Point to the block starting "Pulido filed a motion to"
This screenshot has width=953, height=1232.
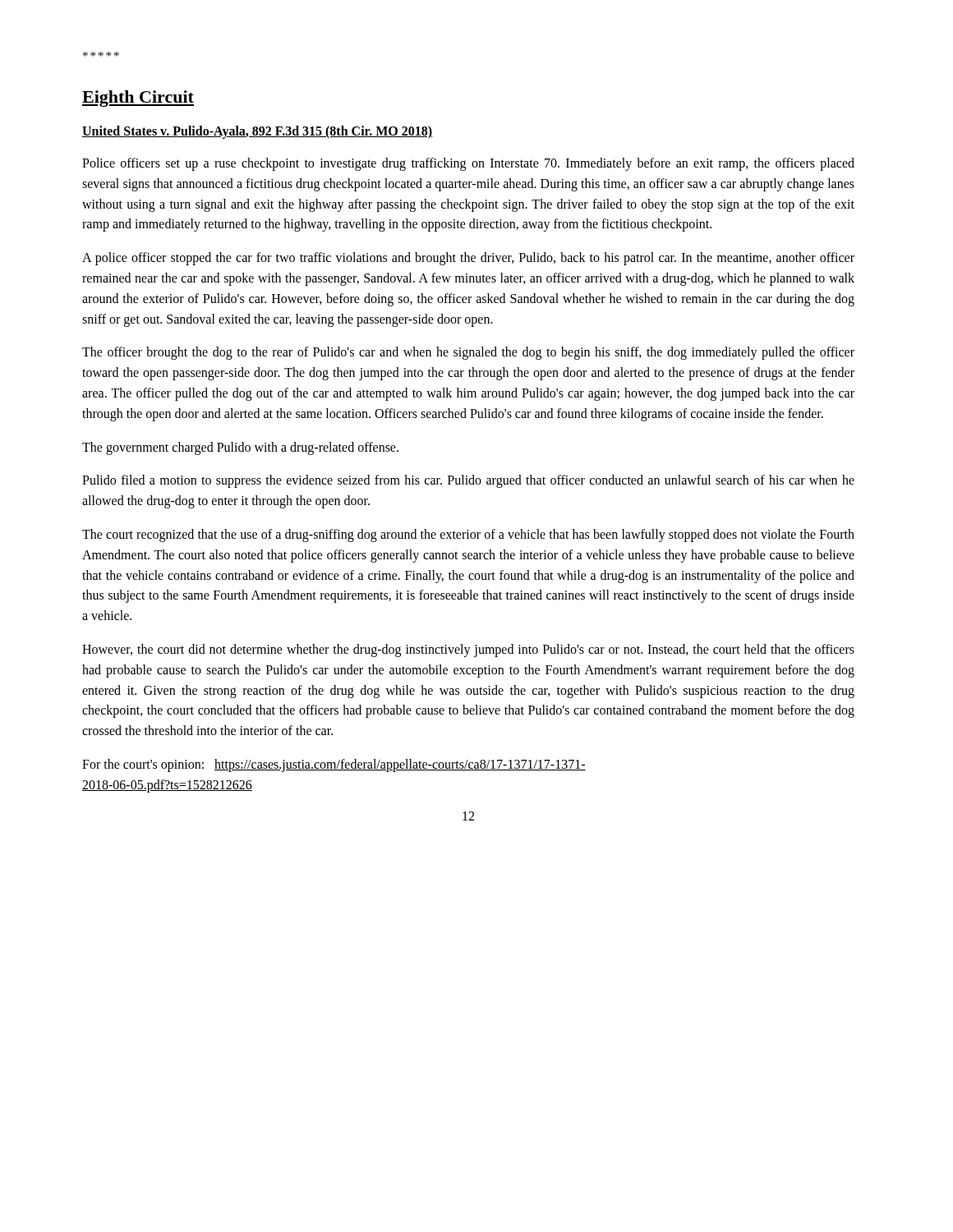pyautogui.click(x=468, y=491)
